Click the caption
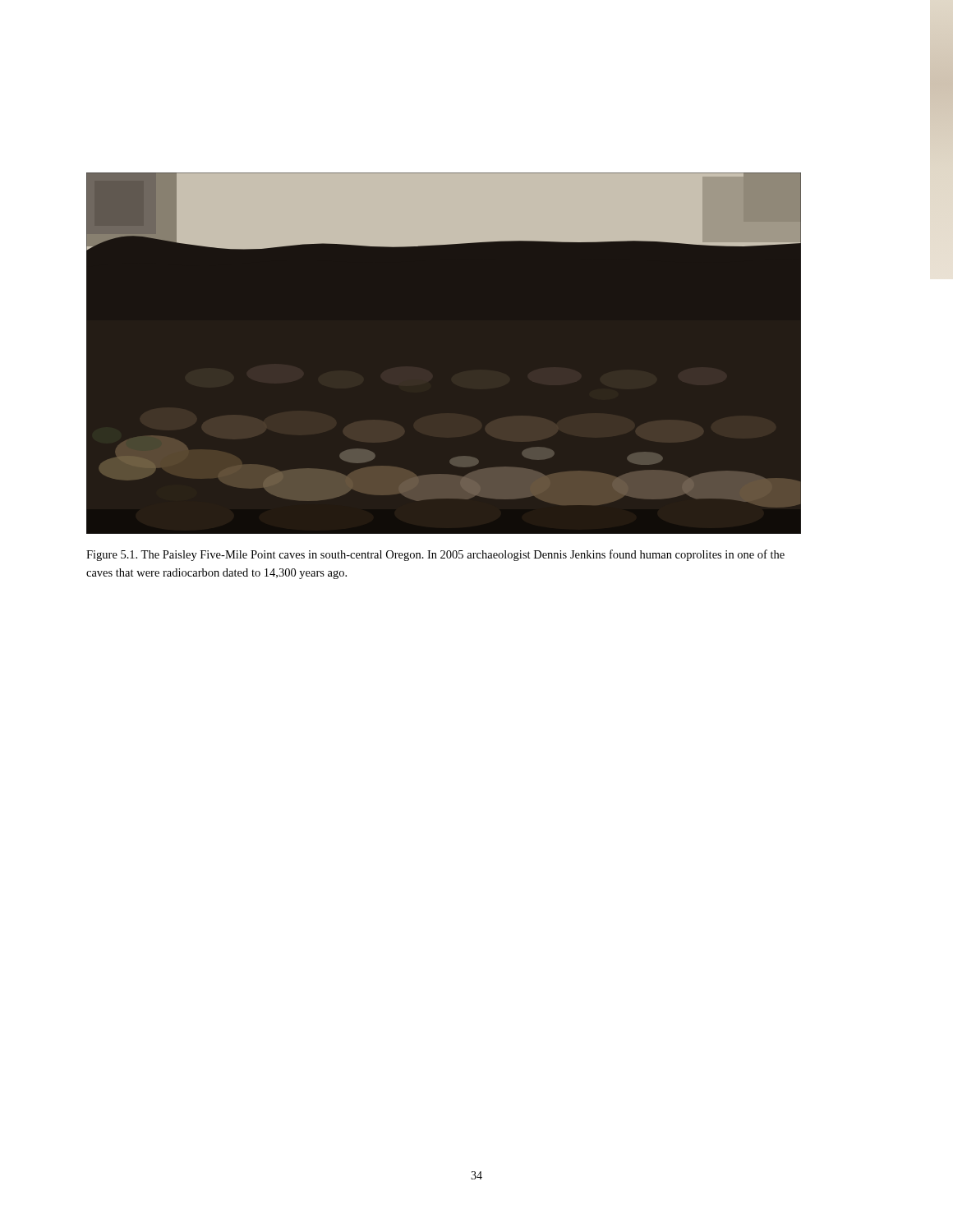The height and width of the screenshot is (1232, 953). [x=436, y=563]
